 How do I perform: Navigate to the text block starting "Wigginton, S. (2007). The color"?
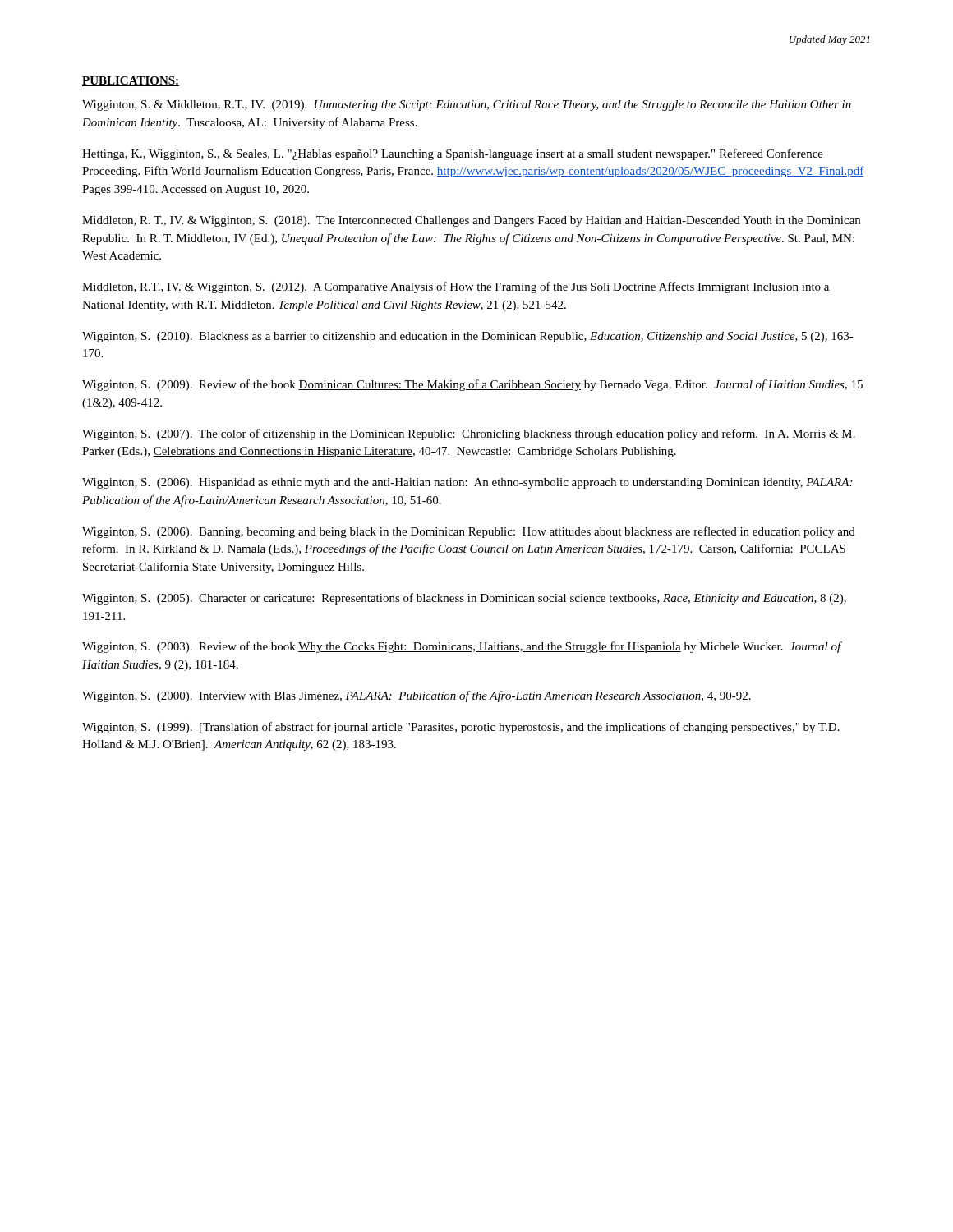click(x=469, y=442)
